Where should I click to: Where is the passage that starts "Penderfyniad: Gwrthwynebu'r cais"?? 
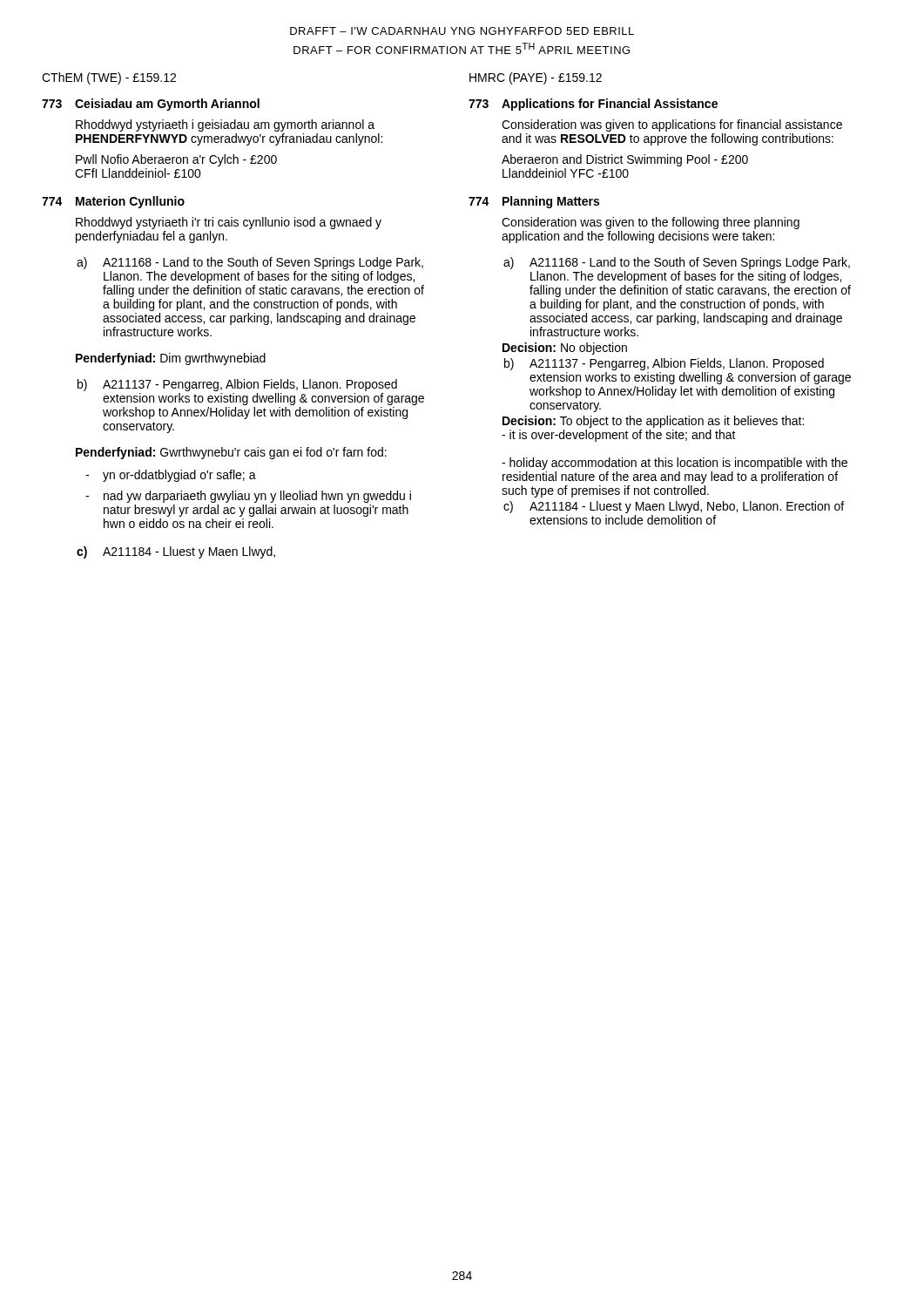click(x=231, y=453)
